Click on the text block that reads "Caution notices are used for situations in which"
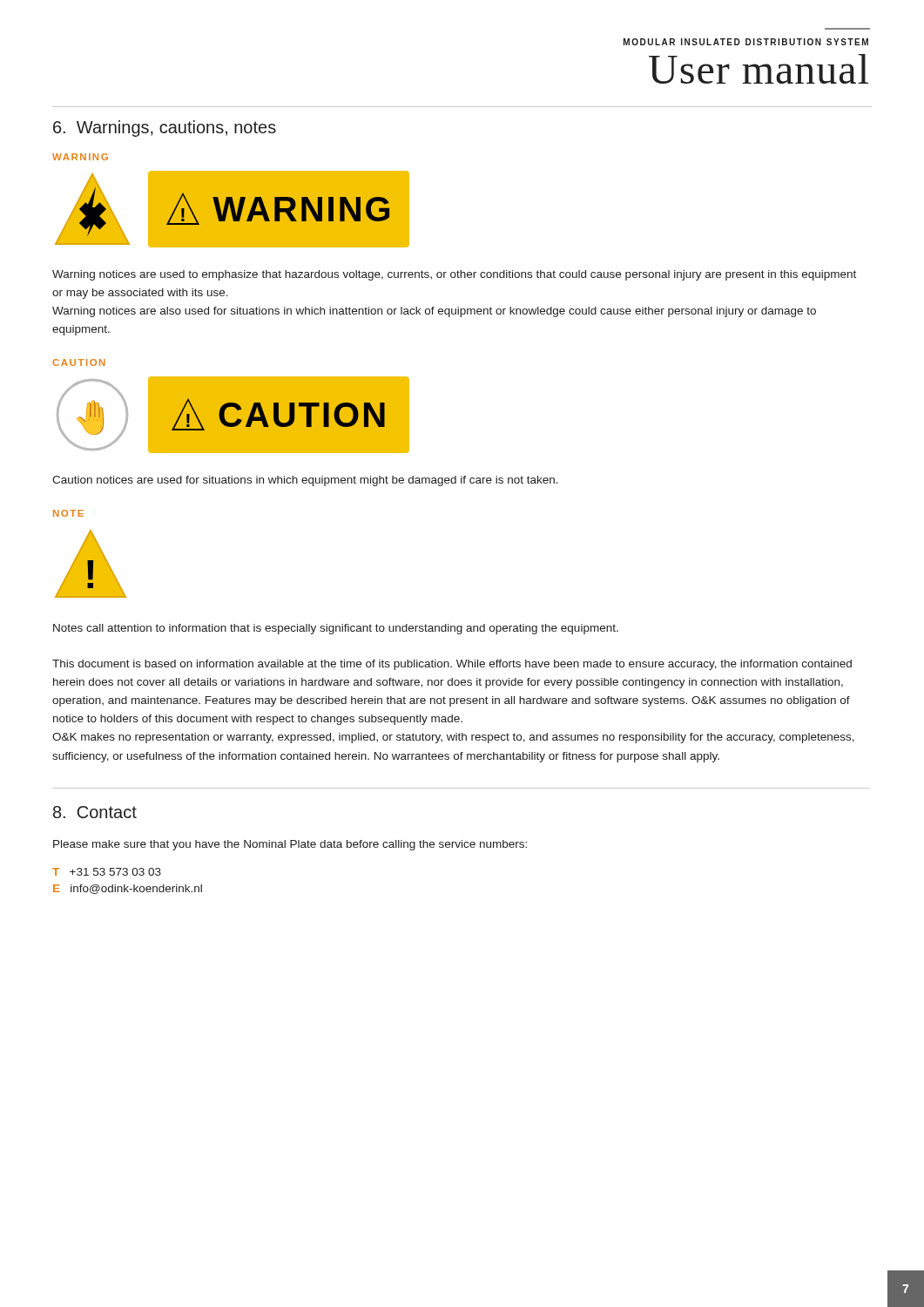 pyautogui.click(x=306, y=480)
